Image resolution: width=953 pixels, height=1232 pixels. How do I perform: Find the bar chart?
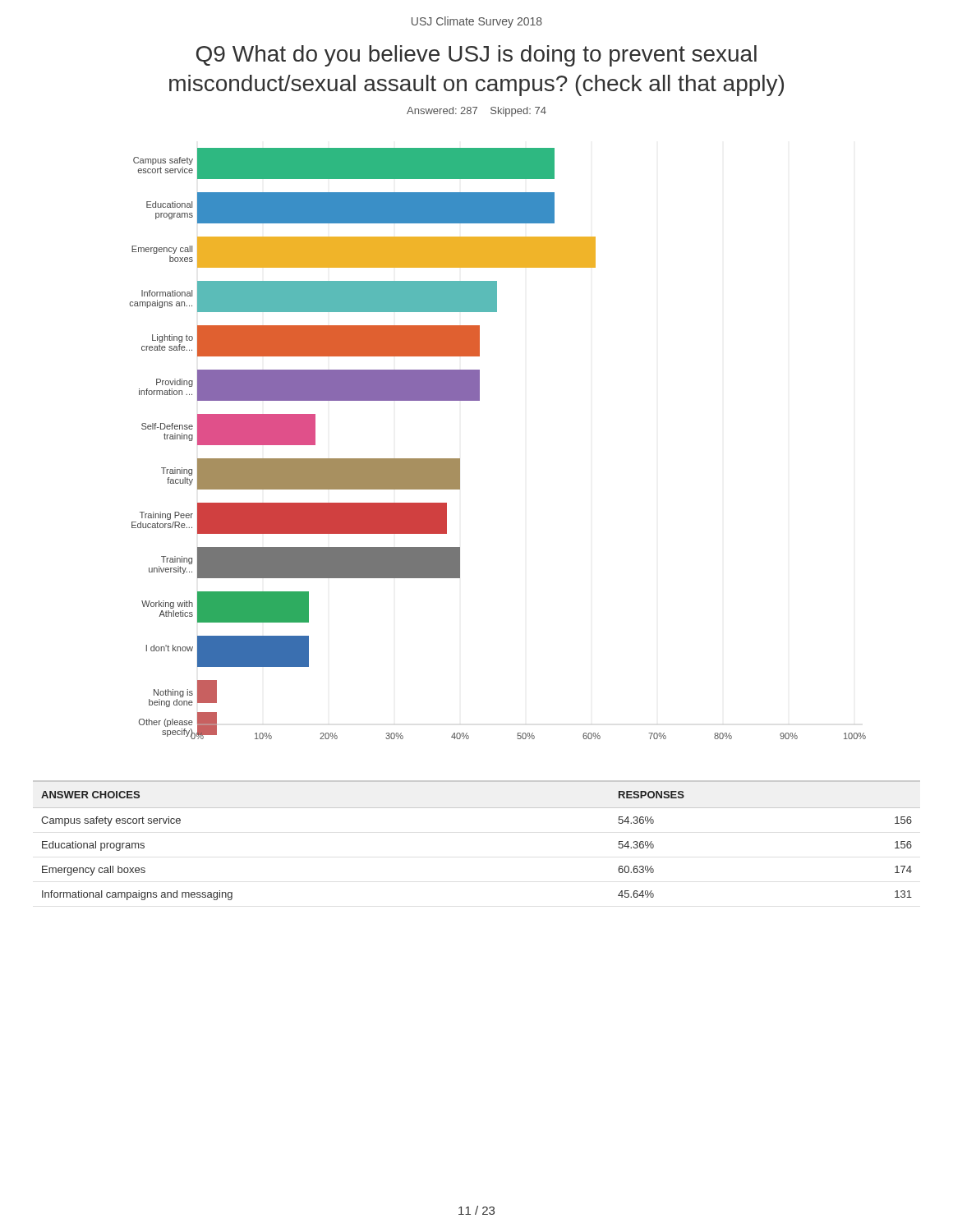click(476, 447)
